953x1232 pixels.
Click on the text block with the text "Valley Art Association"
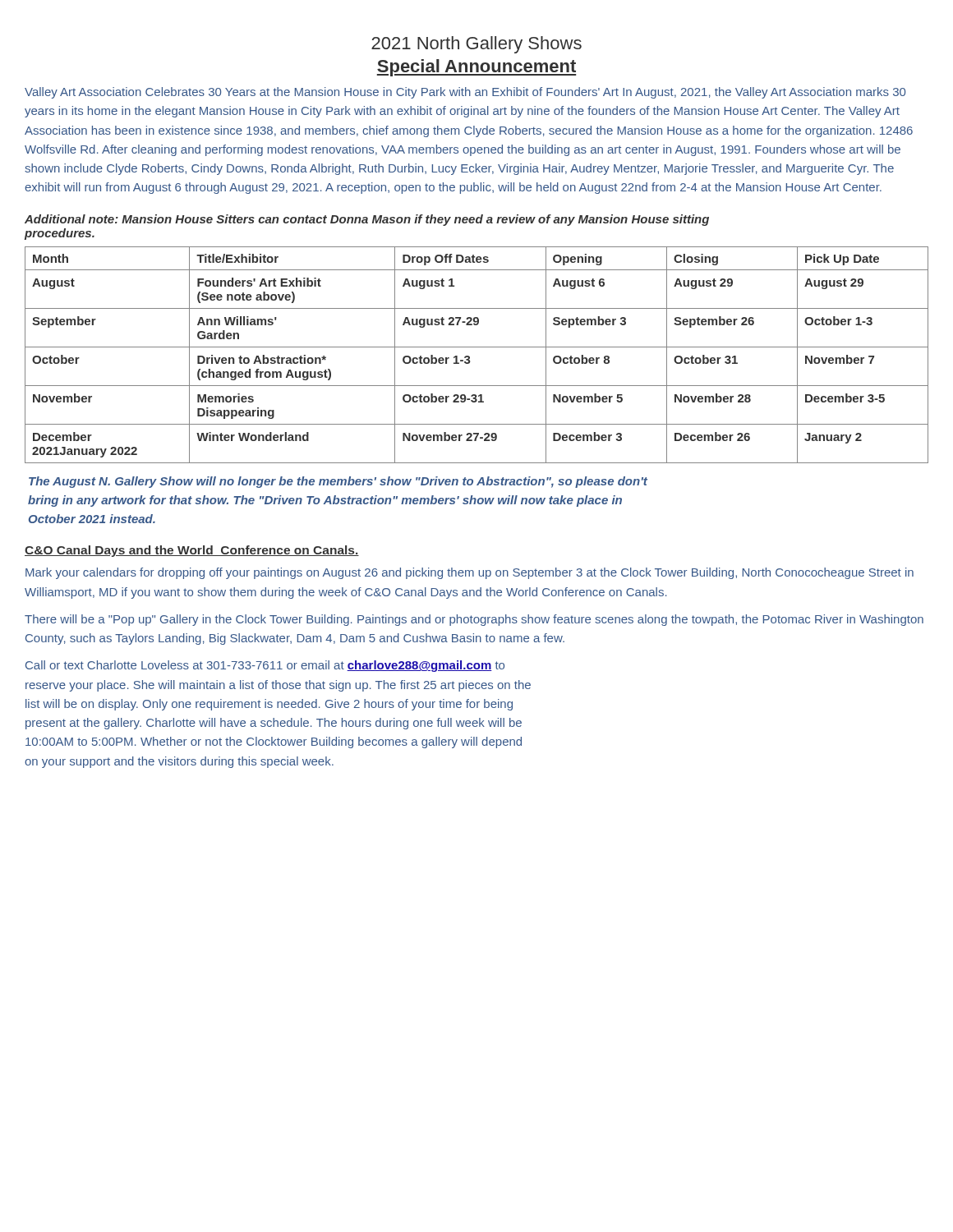469,139
